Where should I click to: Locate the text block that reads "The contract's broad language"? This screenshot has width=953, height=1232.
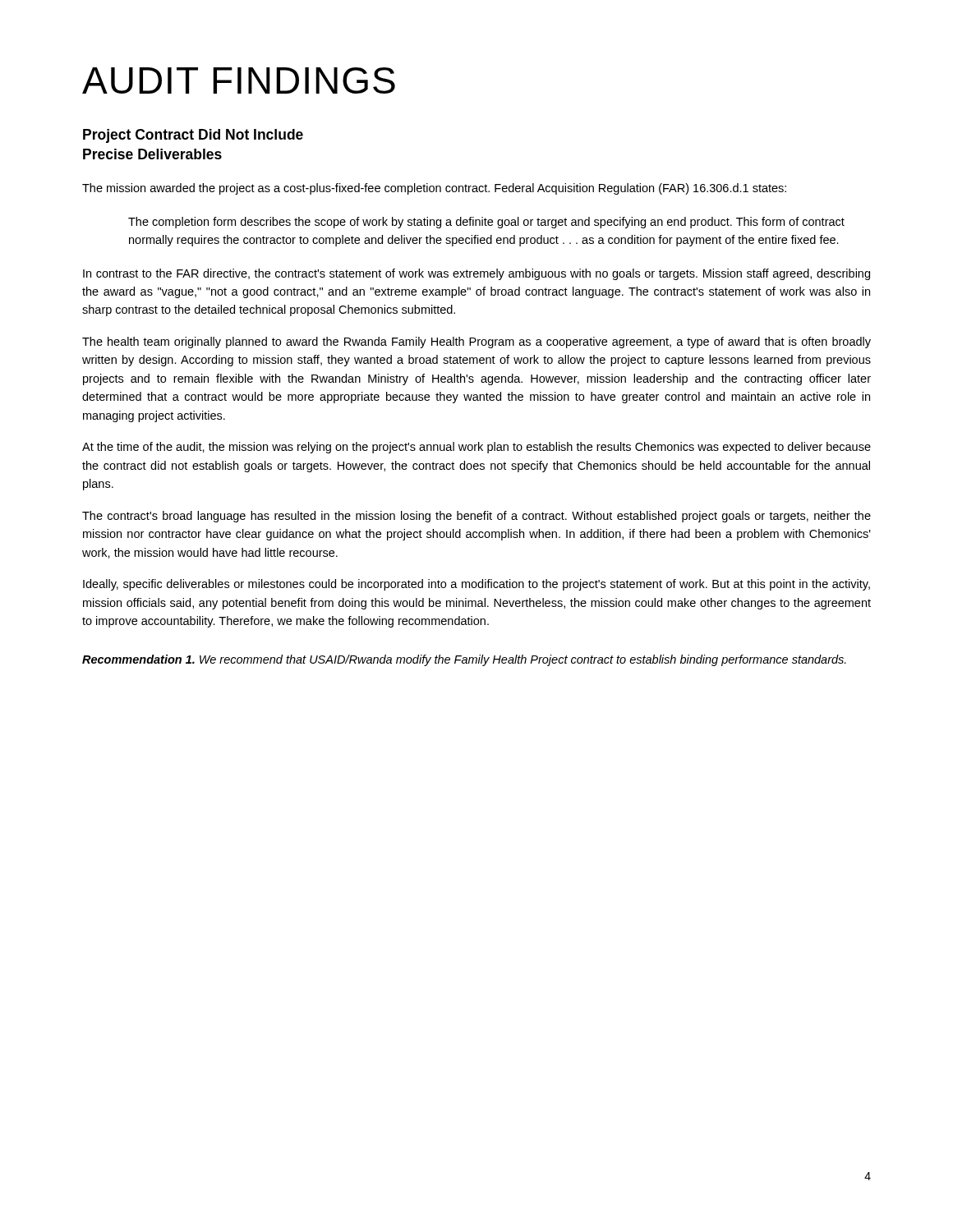tap(476, 534)
